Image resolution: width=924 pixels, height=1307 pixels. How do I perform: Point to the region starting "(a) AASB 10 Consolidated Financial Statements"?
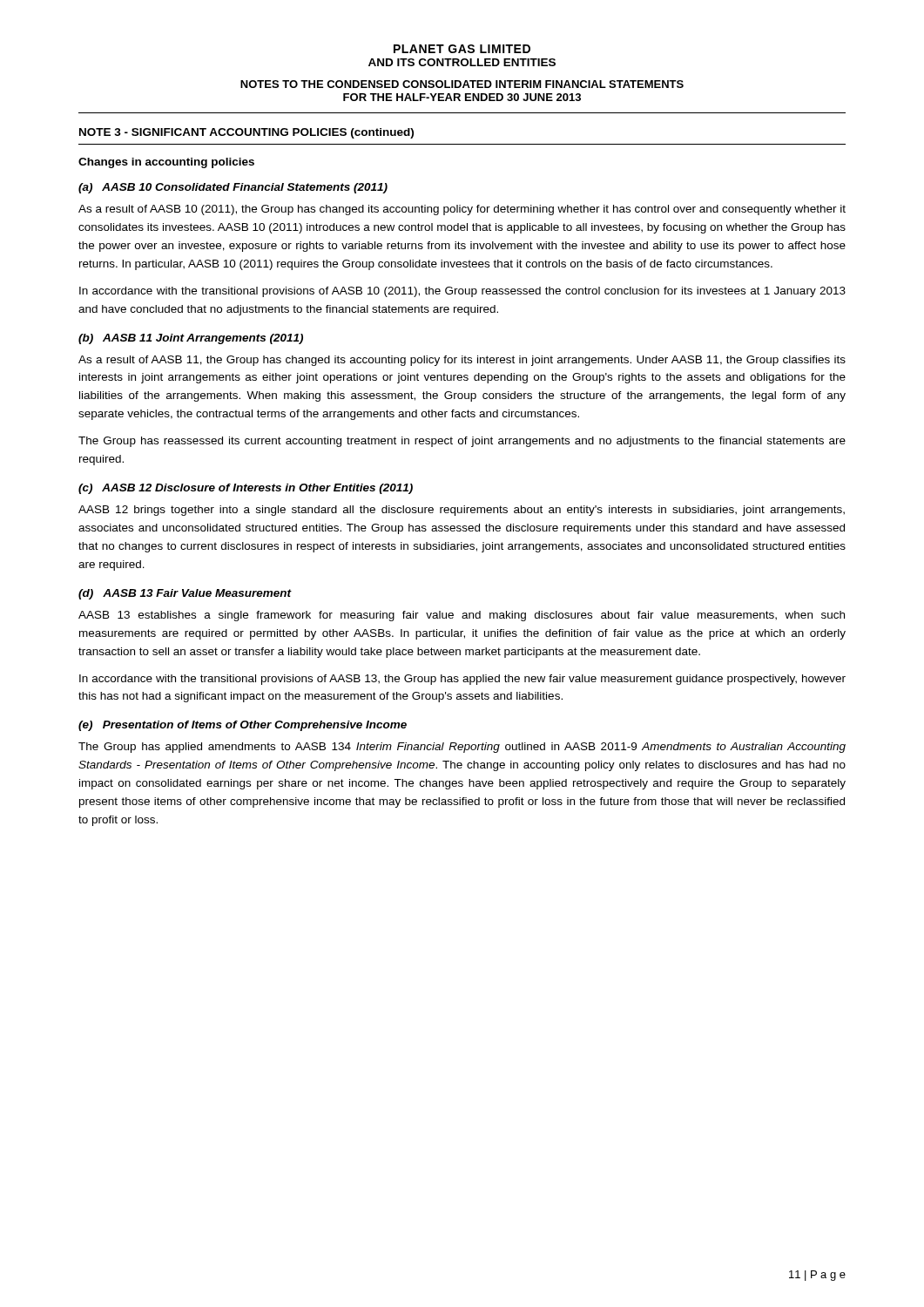tap(233, 187)
